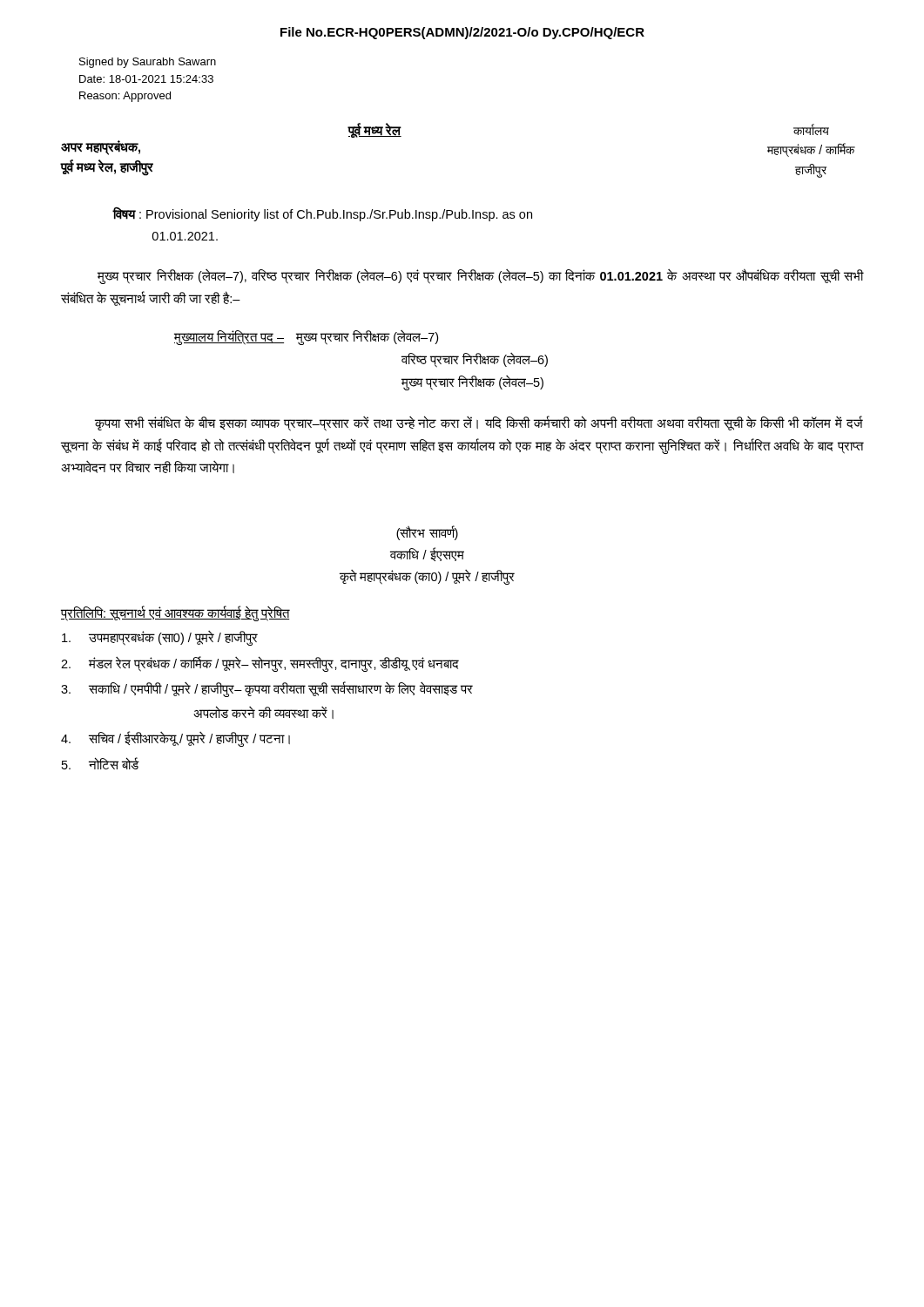Locate the element starting "3. सकाधि / एमपीपी"
This screenshot has height=1307, width=924.
(462, 702)
